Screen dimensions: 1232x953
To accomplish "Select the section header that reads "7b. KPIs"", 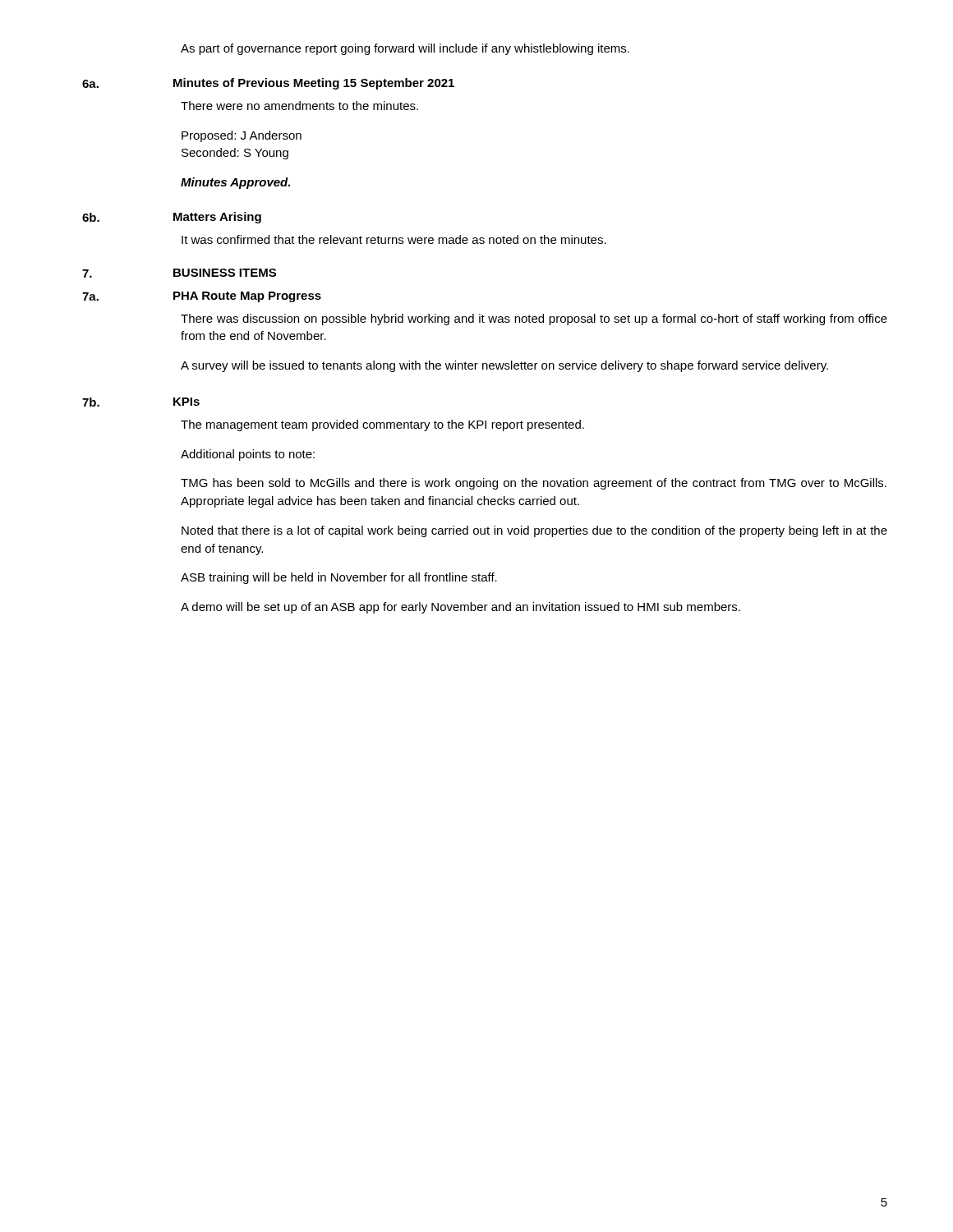I will [92, 401].
